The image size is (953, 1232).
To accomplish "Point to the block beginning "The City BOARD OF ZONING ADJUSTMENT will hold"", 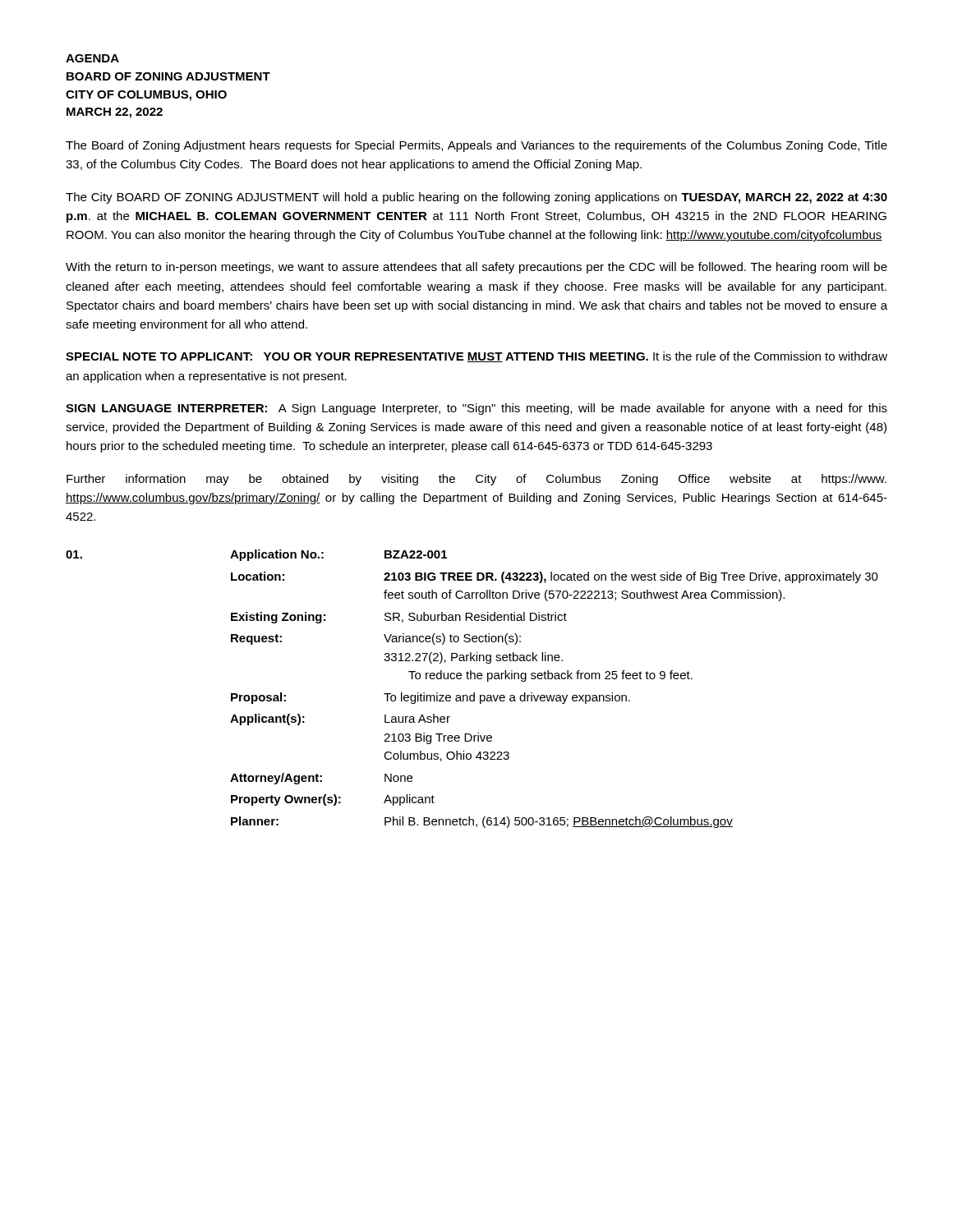I will [476, 215].
